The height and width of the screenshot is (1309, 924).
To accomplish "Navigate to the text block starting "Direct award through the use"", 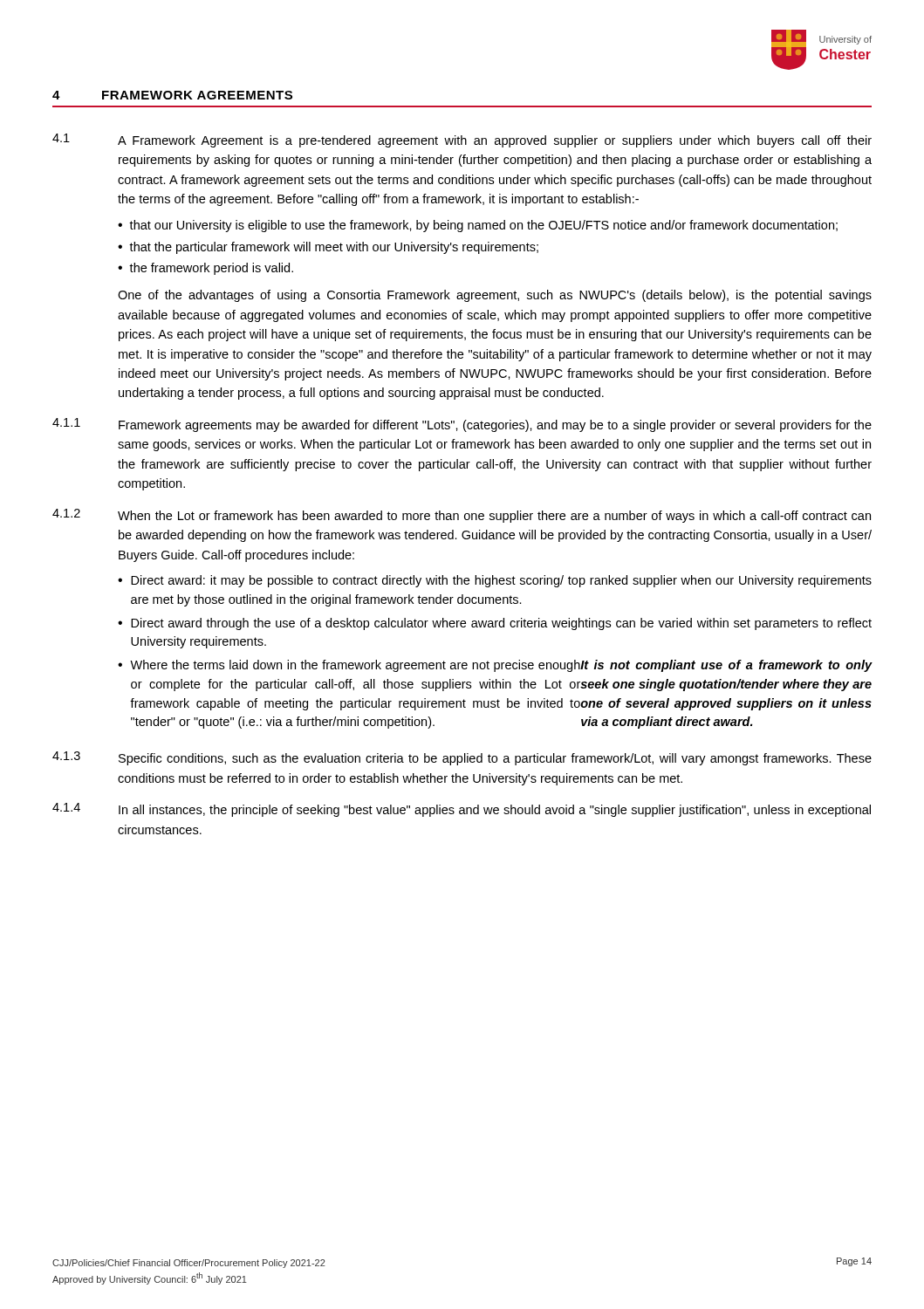I will [501, 632].
